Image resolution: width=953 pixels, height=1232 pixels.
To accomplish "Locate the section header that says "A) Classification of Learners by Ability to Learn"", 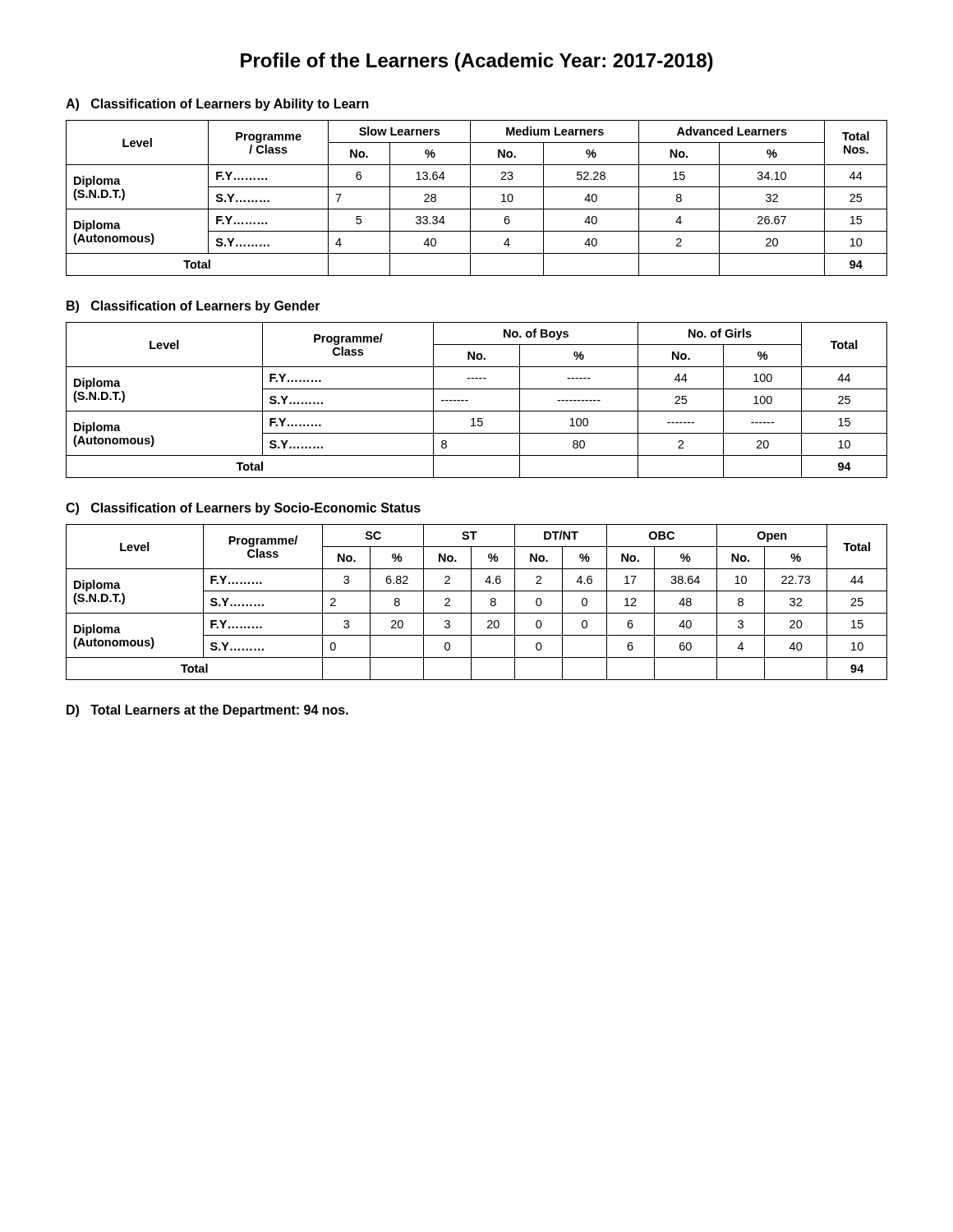I will point(217,104).
